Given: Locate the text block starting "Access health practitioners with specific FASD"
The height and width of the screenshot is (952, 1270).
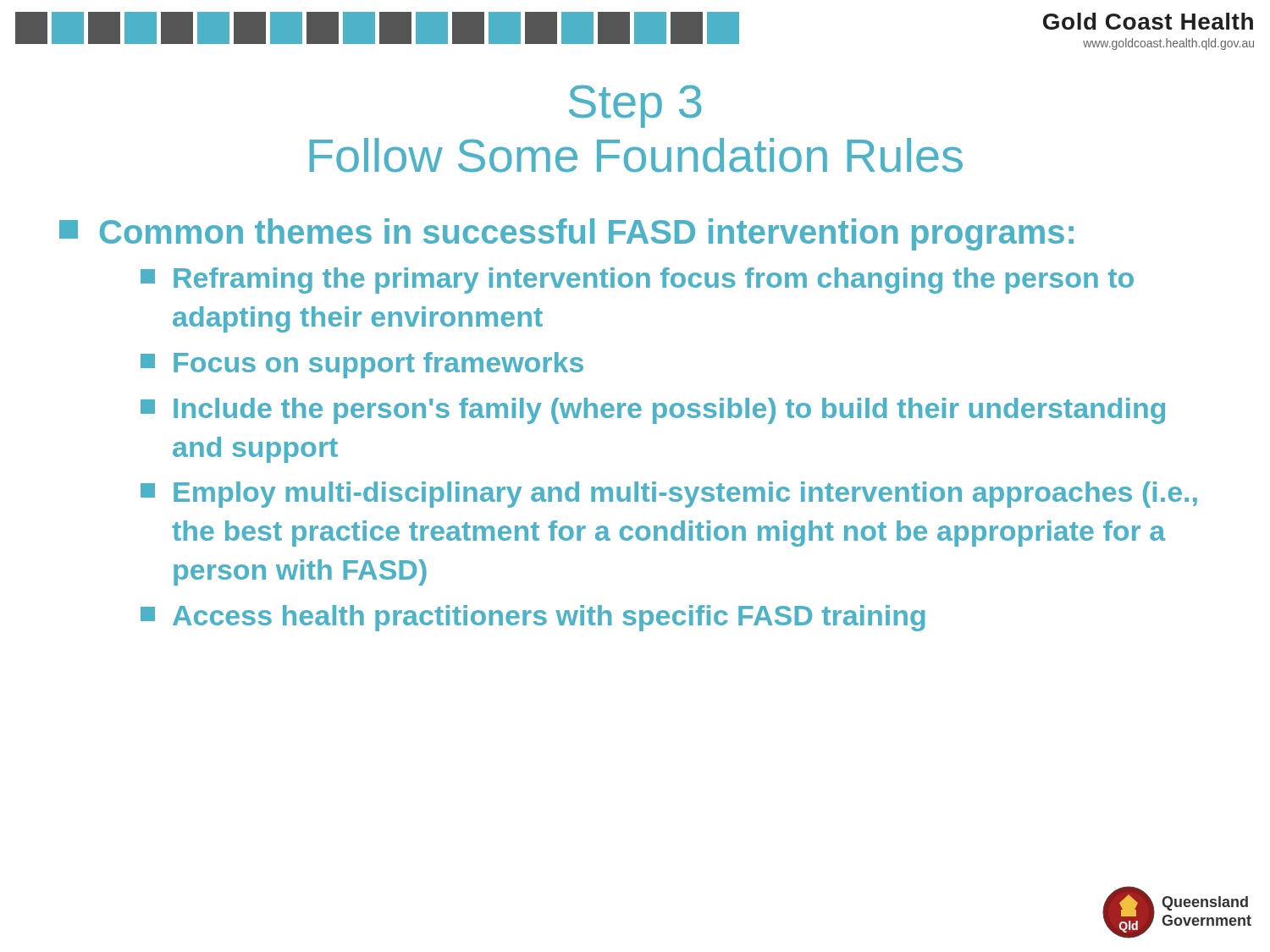Looking at the screenshot, I should tap(534, 616).
